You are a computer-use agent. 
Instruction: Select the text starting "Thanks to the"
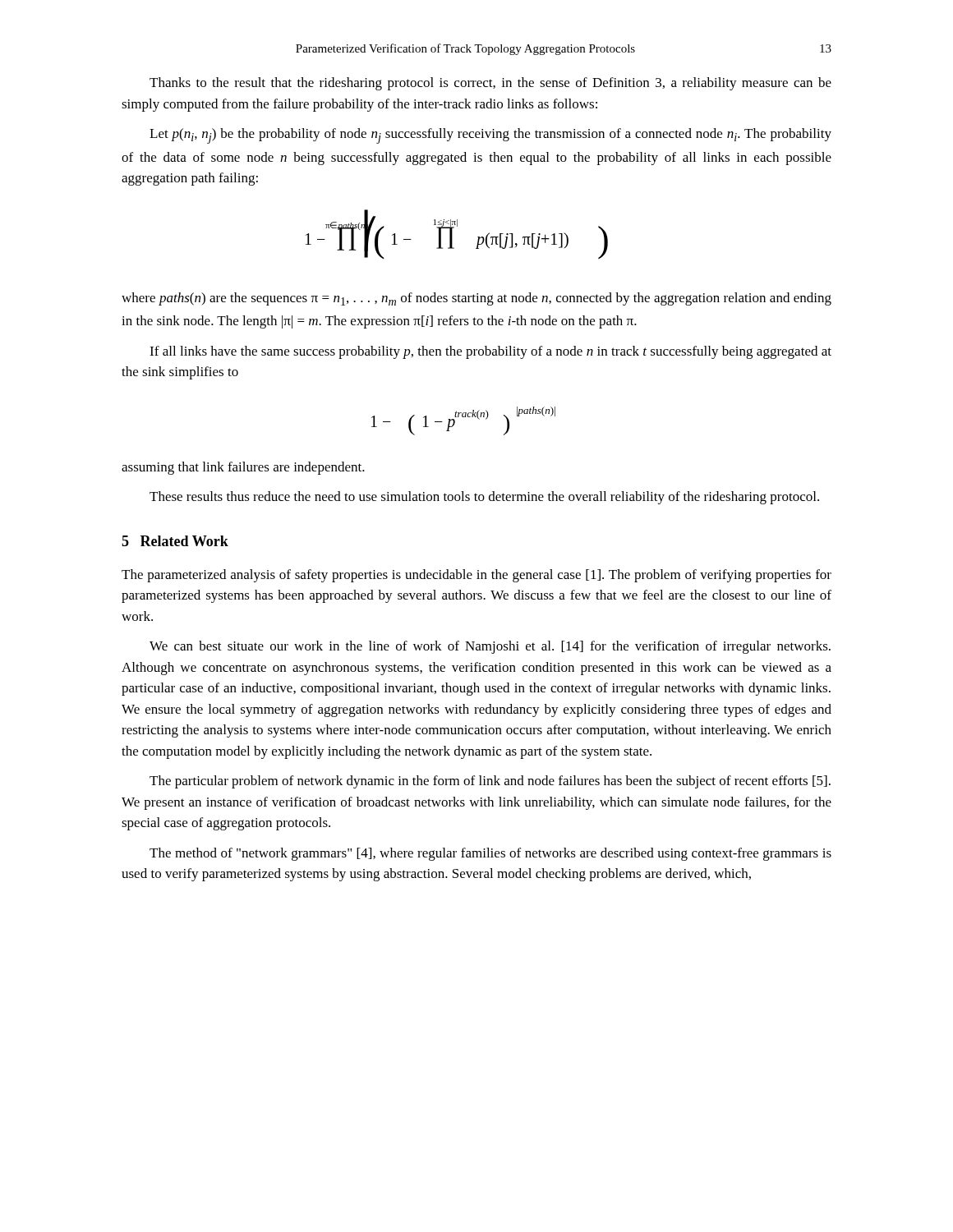pyautogui.click(x=476, y=93)
